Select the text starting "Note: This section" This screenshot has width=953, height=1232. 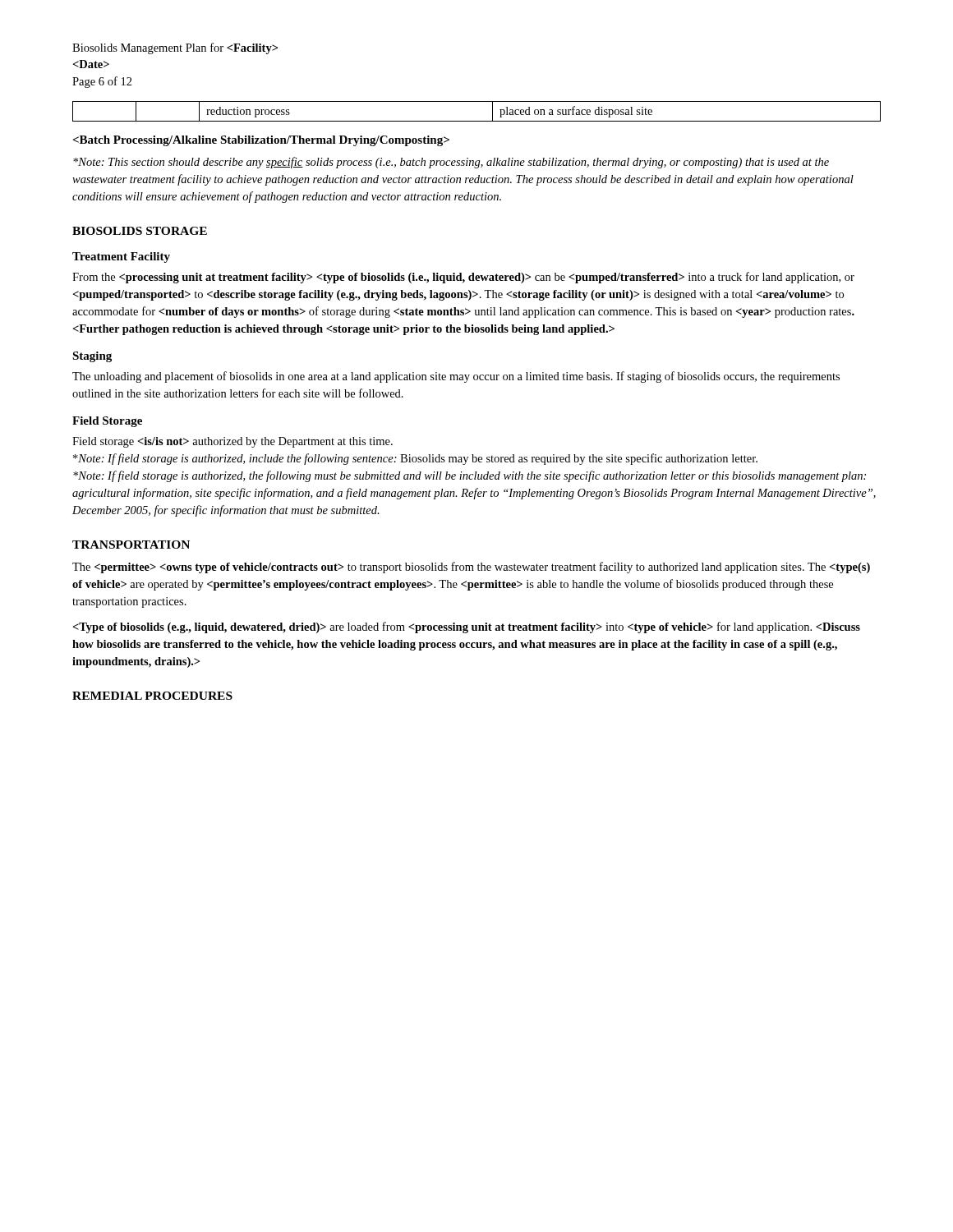click(463, 179)
